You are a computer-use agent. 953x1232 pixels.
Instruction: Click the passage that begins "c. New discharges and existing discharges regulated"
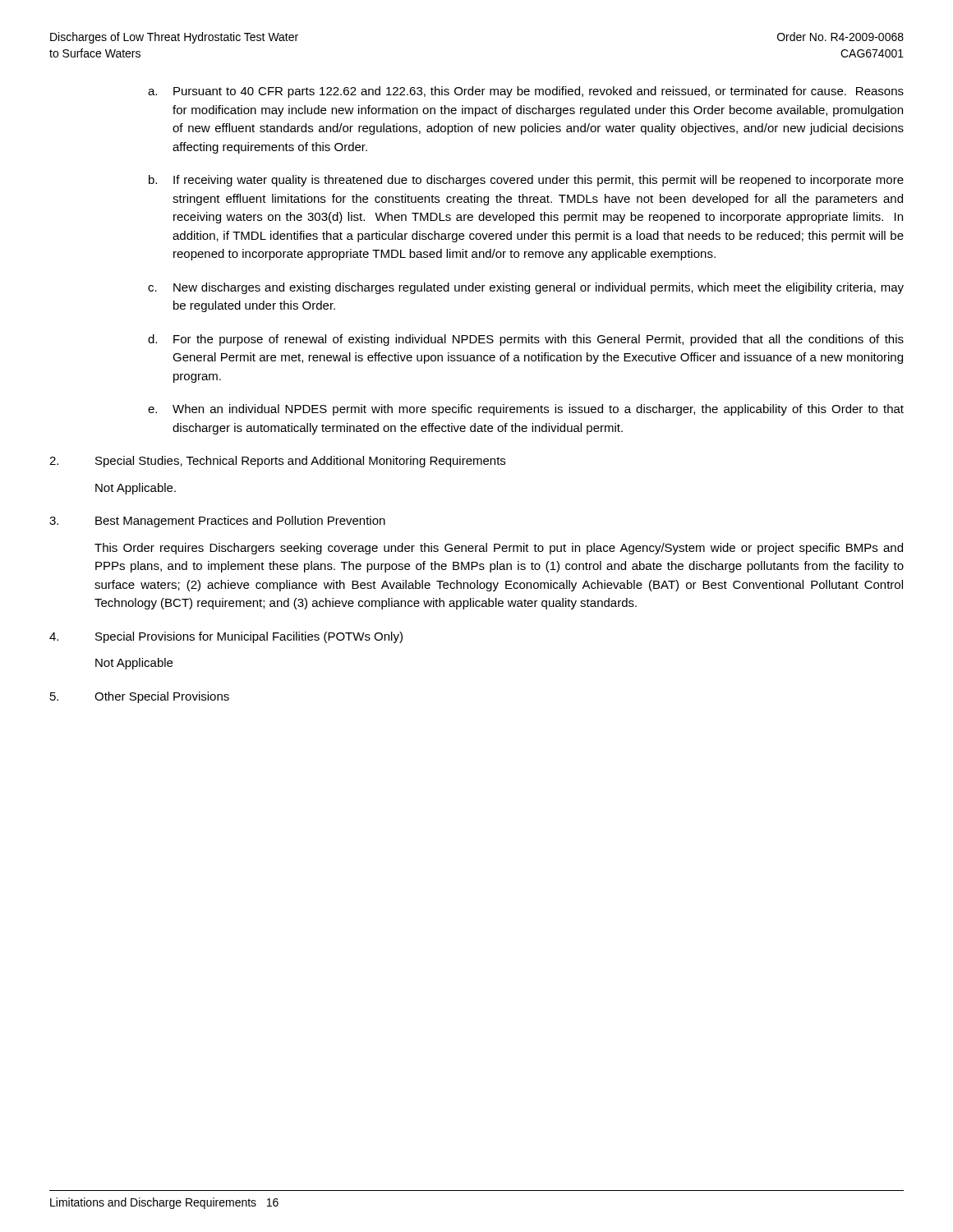[x=526, y=297]
